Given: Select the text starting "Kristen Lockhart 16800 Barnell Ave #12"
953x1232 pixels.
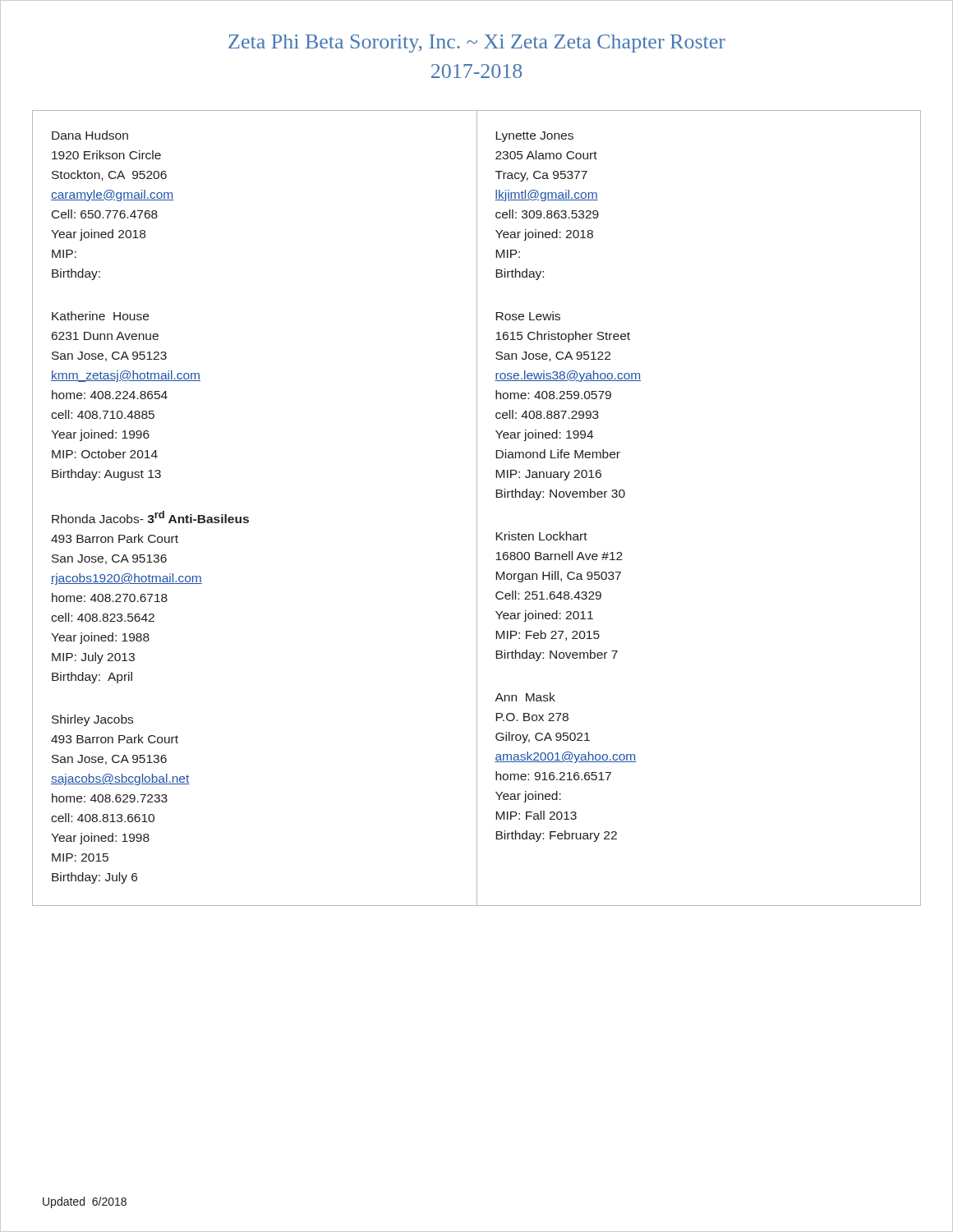Looking at the screenshot, I should [x=559, y=595].
